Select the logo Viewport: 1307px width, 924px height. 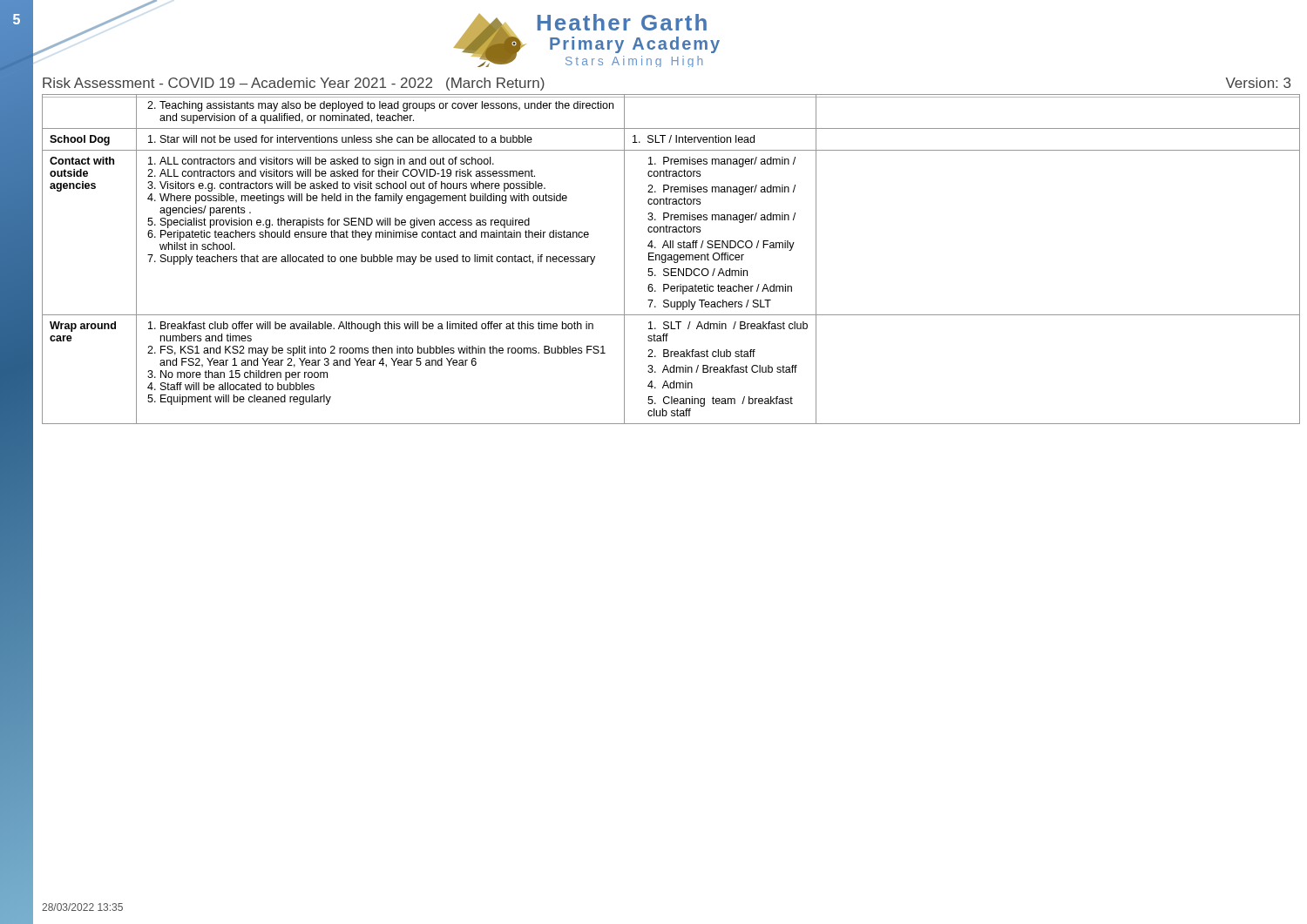(x=654, y=36)
